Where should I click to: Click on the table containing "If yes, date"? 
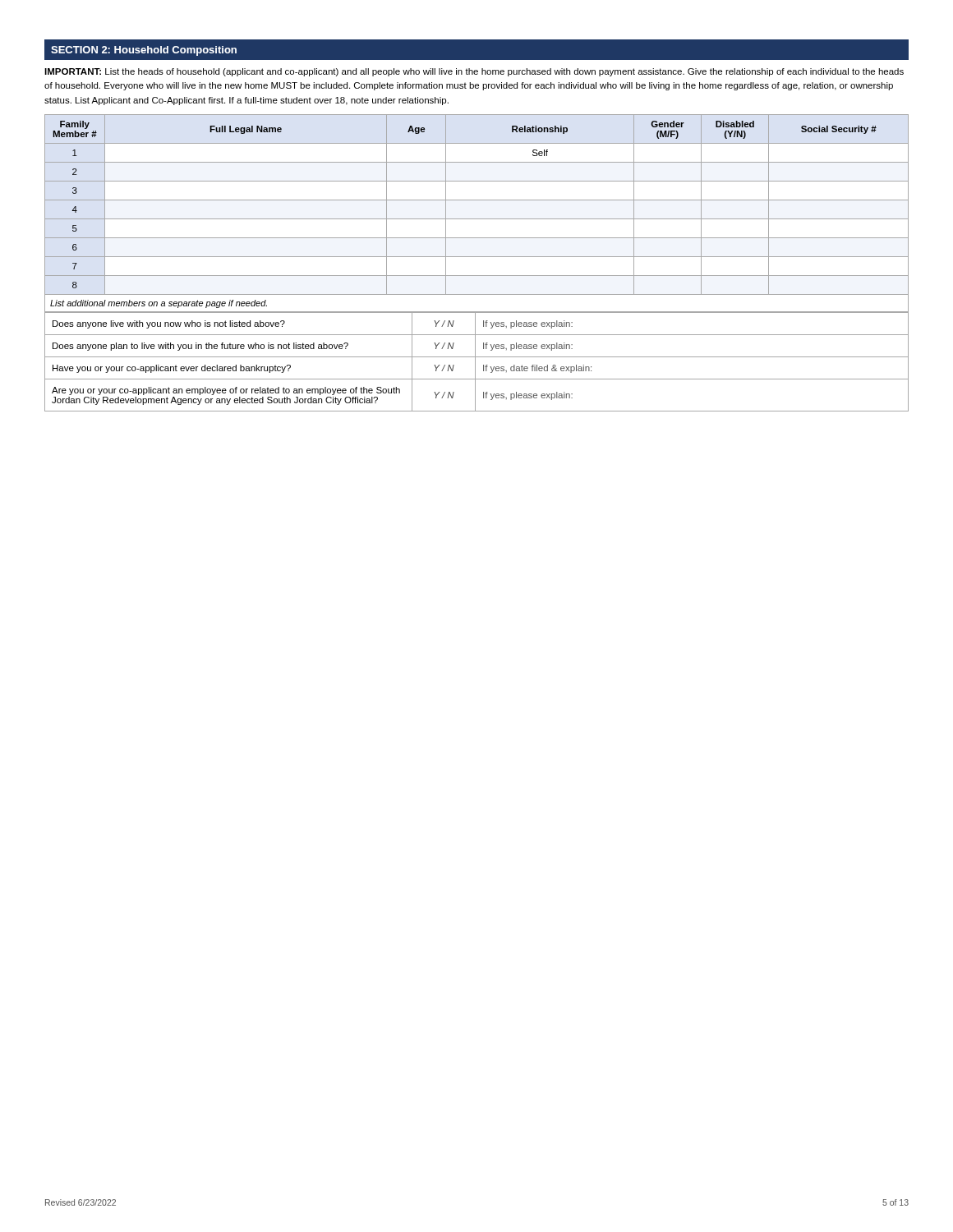[x=476, y=362]
